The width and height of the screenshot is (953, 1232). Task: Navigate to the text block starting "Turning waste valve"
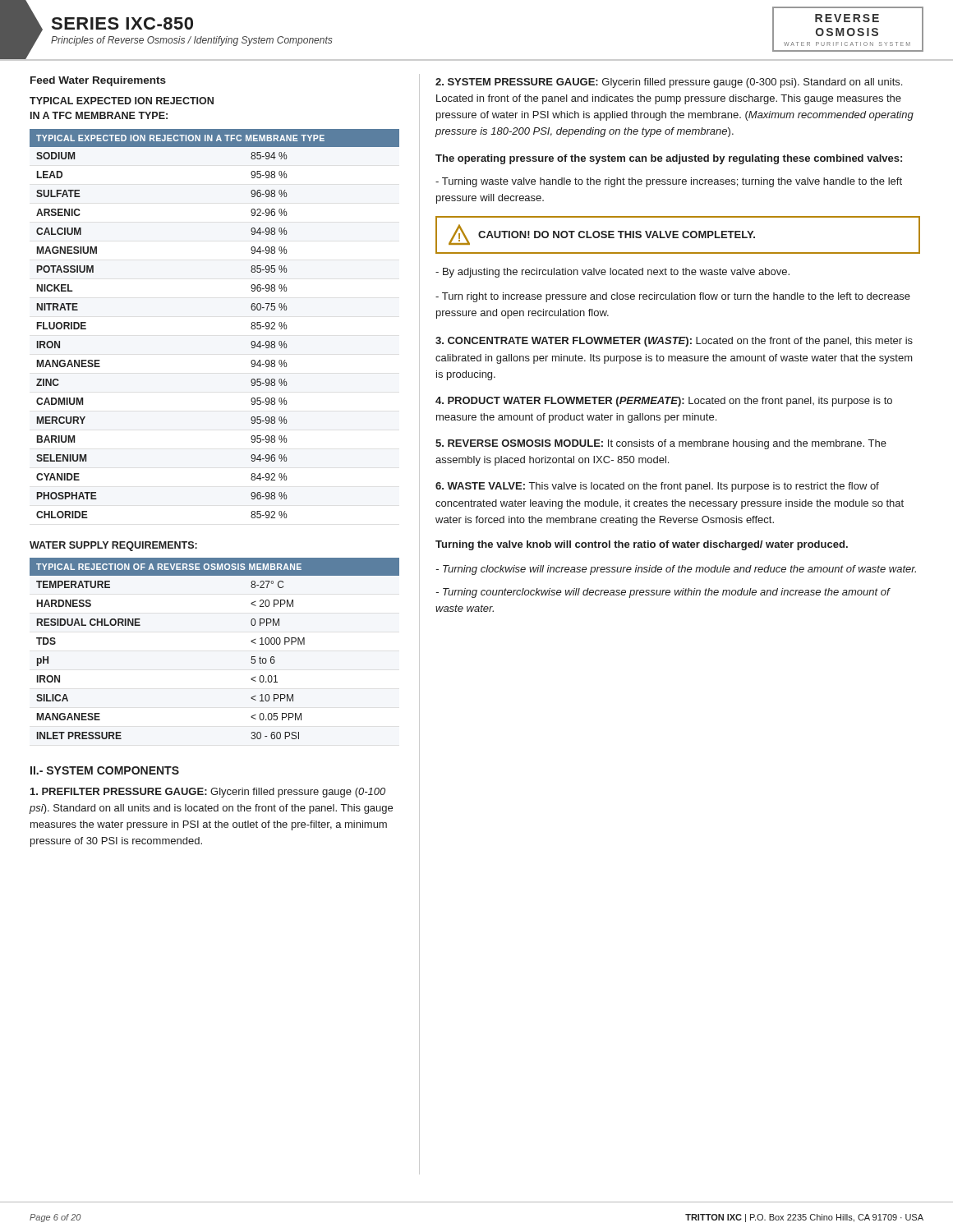[x=669, y=189]
